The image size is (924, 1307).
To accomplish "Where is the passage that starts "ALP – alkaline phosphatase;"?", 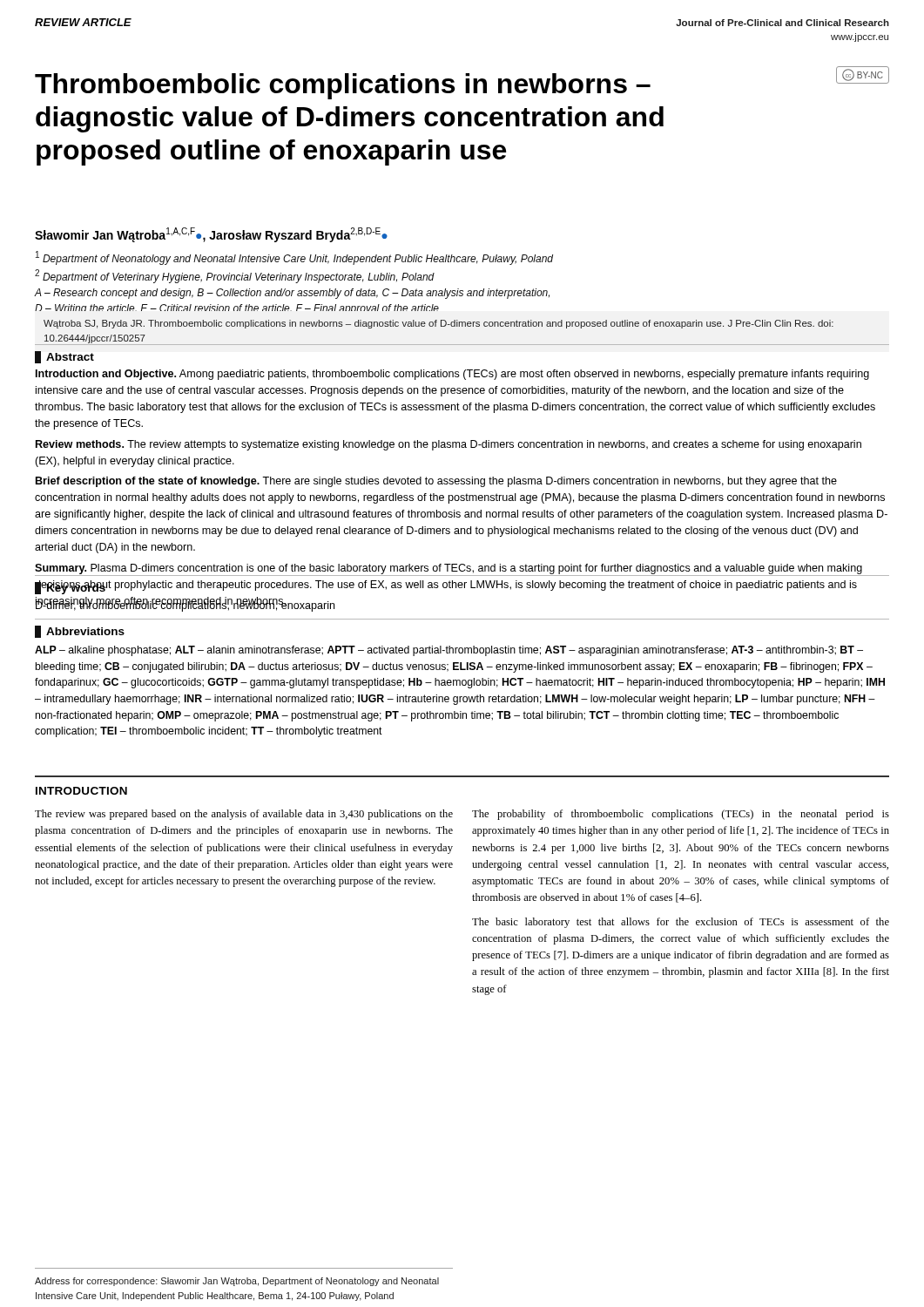I will [460, 691].
